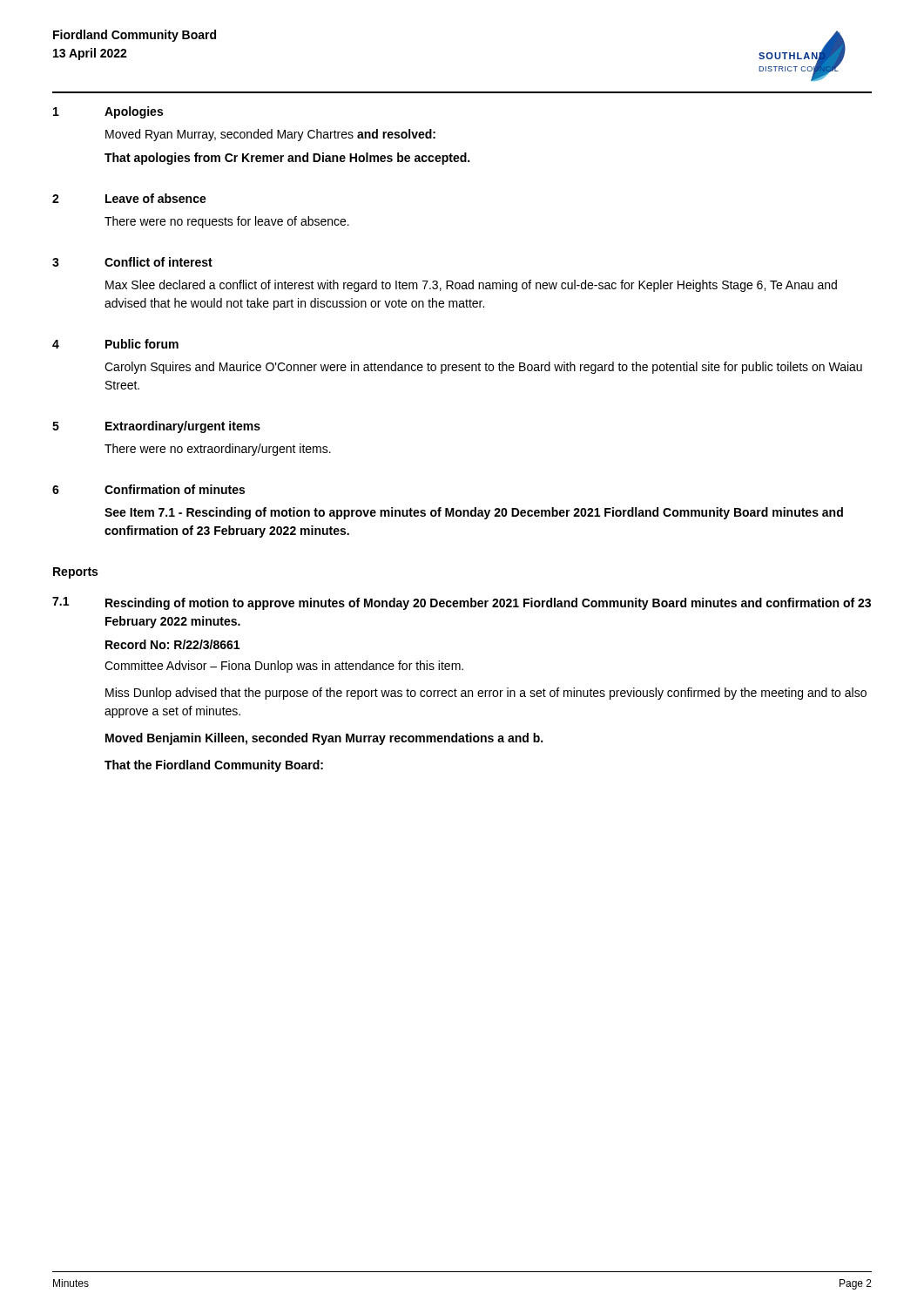The height and width of the screenshot is (1307, 924).
Task: Find the text block that reads "See Item 7.1 -"
Action: pos(474,521)
